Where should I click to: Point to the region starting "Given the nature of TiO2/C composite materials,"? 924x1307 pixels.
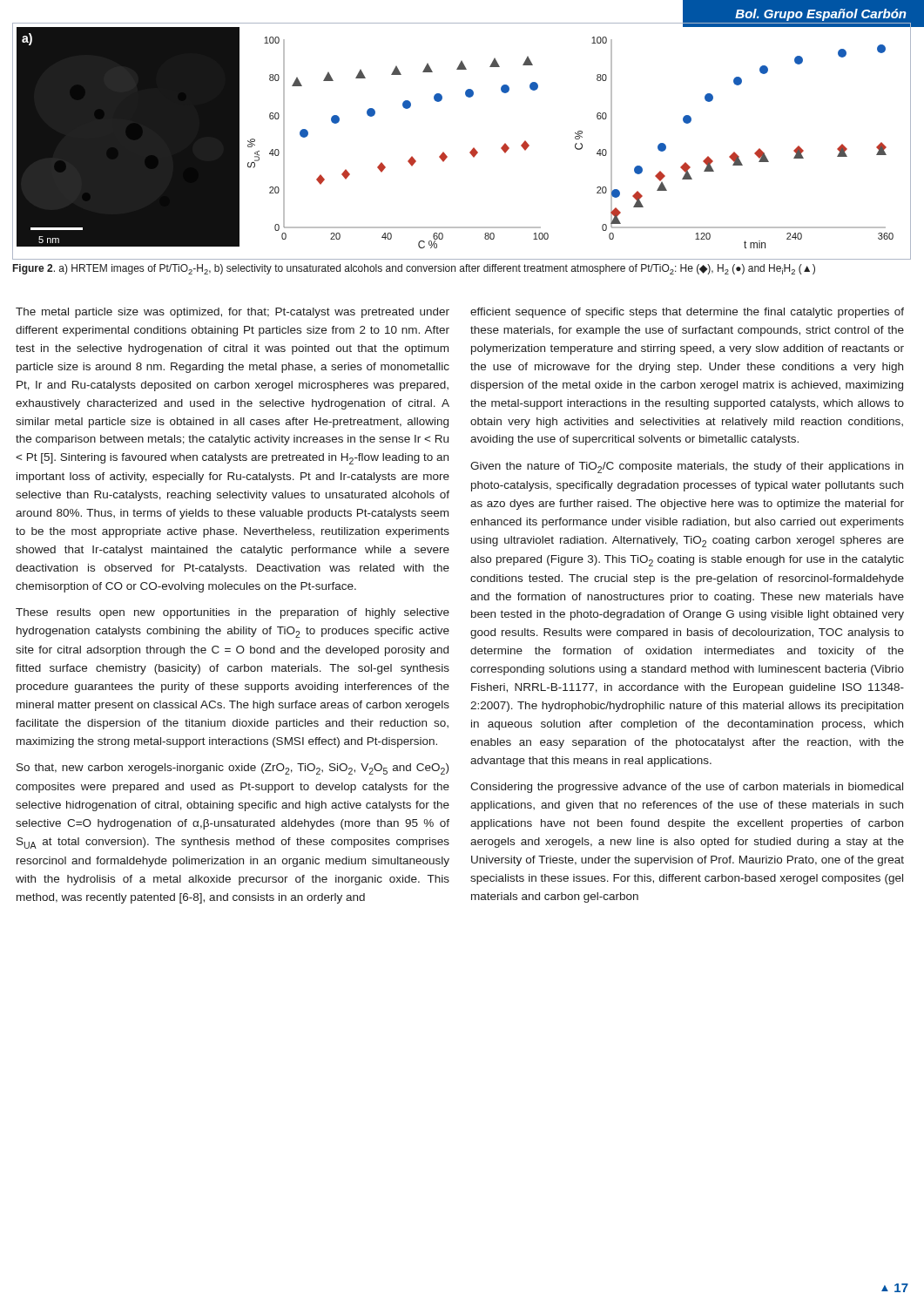[x=687, y=613]
